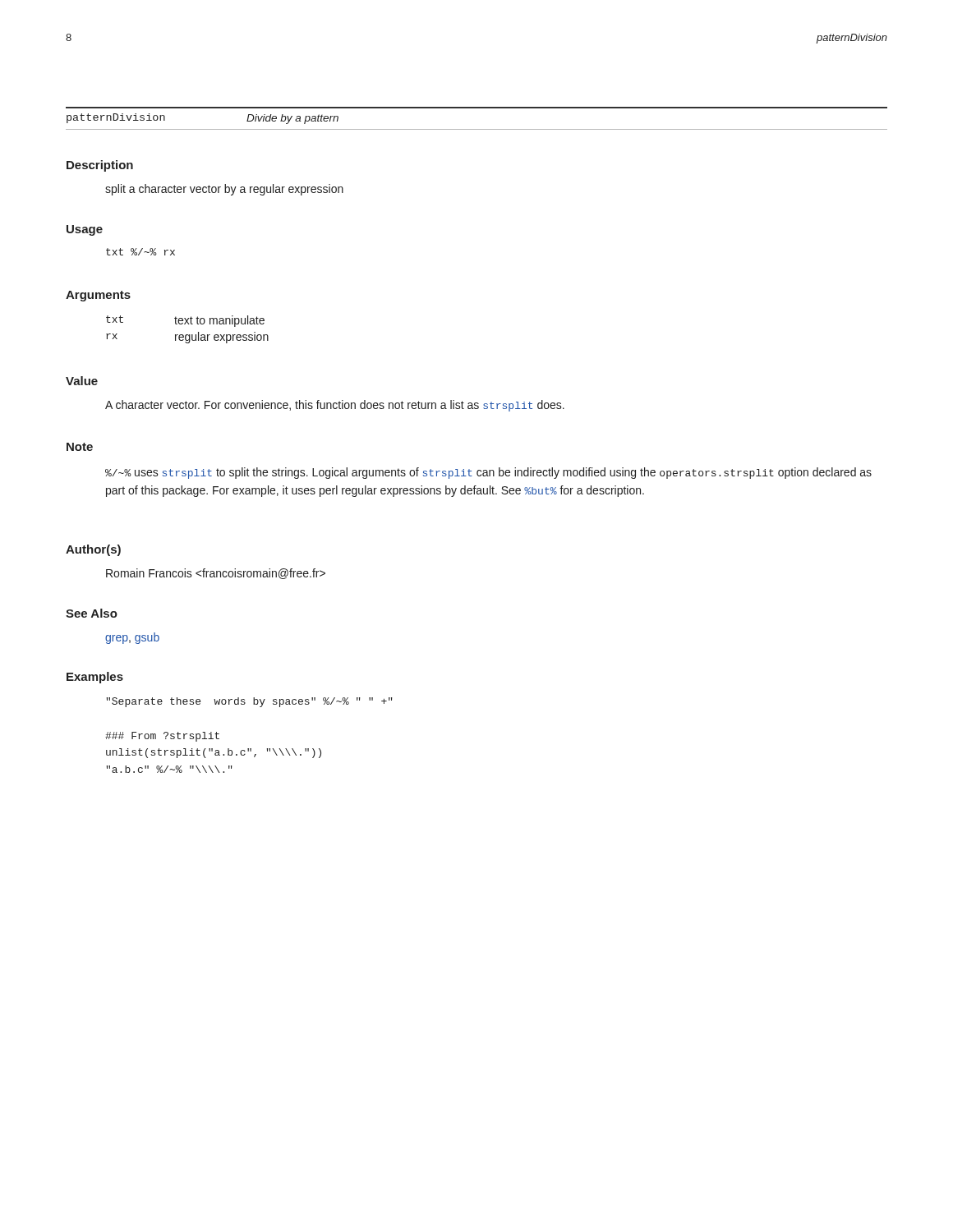Select the region starting "txt %/~% rx"
The height and width of the screenshot is (1232, 953).
pyautogui.click(x=140, y=252)
